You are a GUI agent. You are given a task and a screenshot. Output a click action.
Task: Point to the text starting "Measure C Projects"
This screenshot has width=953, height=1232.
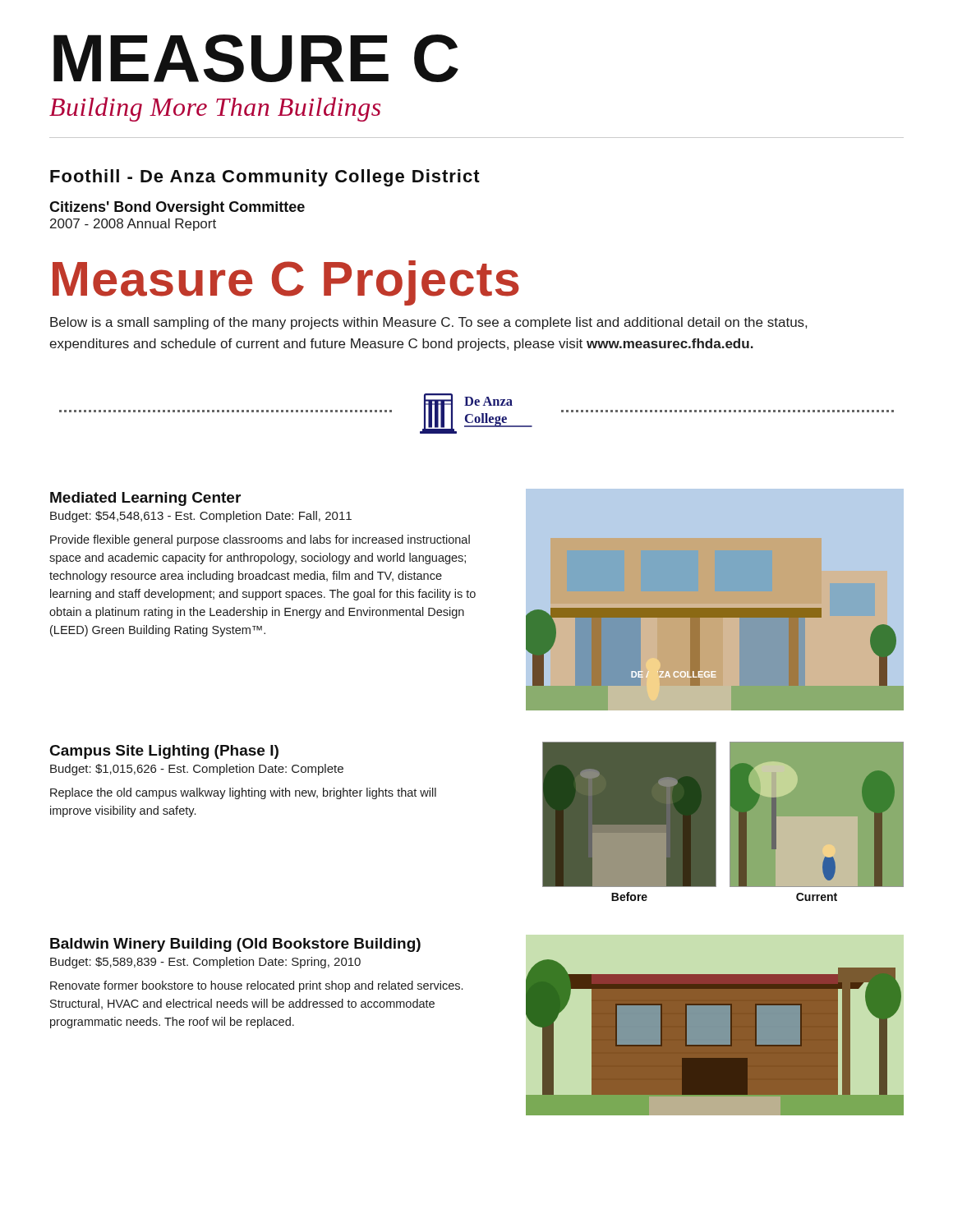click(285, 279)
